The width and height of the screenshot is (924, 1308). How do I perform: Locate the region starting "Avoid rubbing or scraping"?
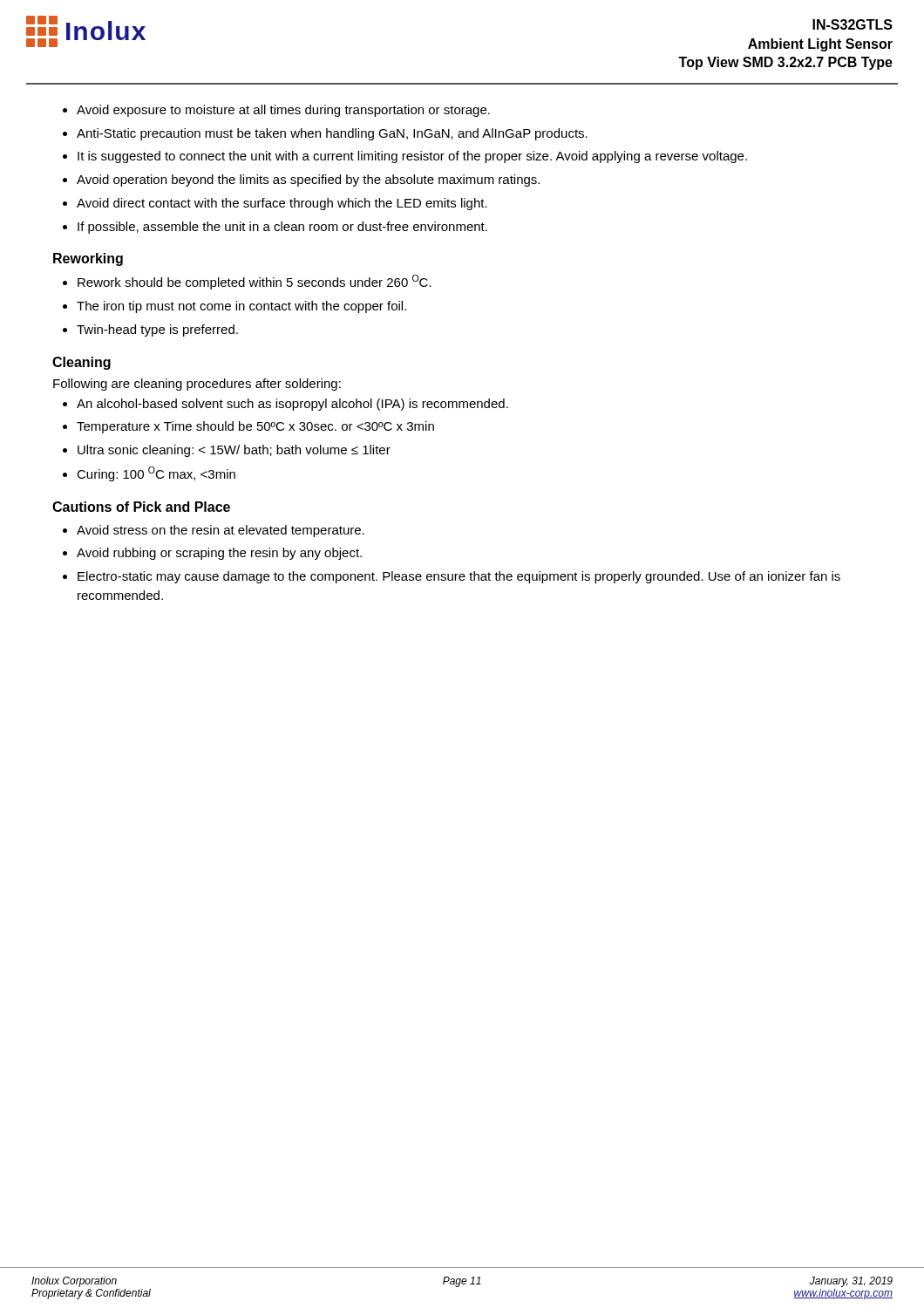[220, 553]
